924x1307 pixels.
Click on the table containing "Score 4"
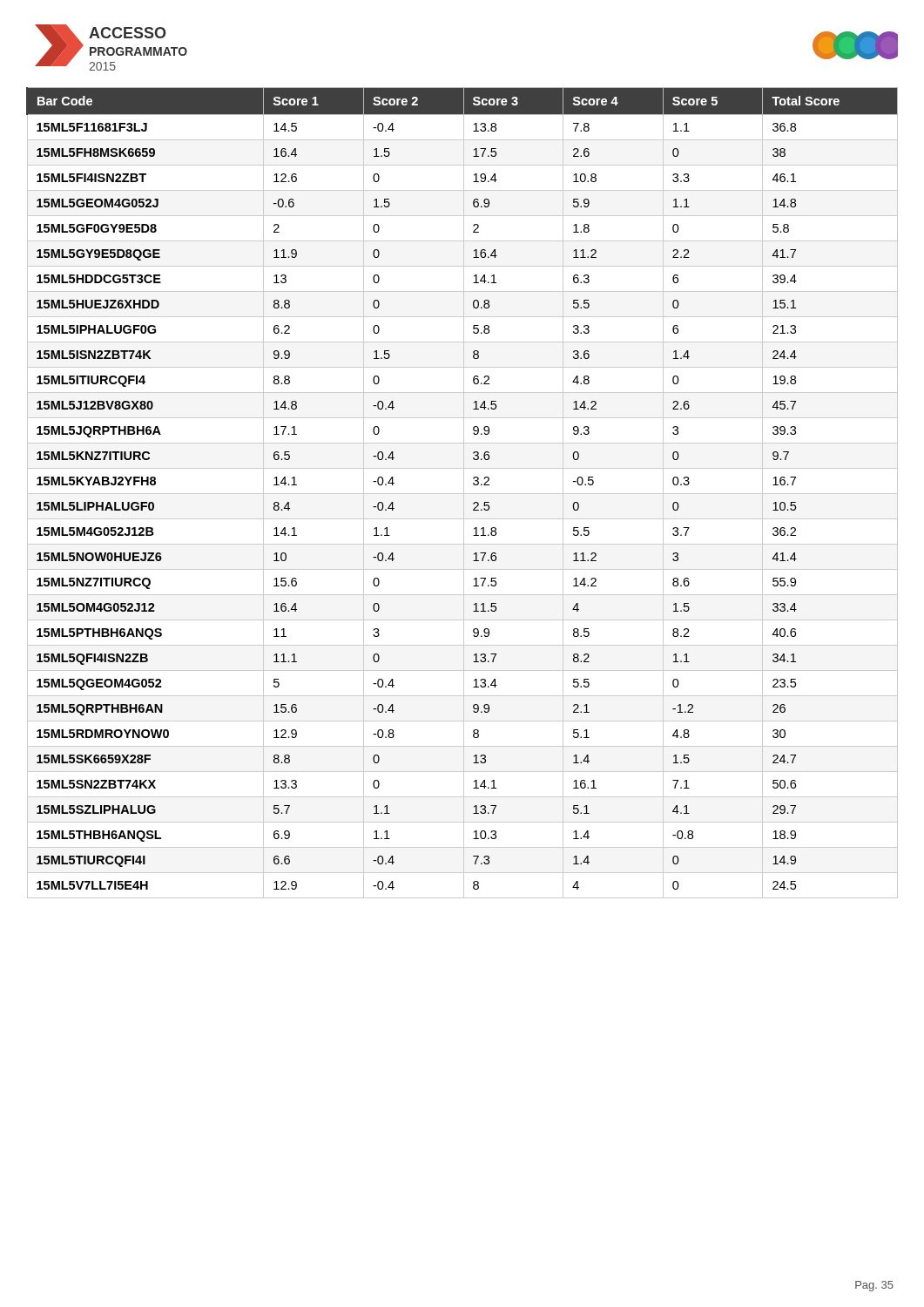(x=462, y=493)
